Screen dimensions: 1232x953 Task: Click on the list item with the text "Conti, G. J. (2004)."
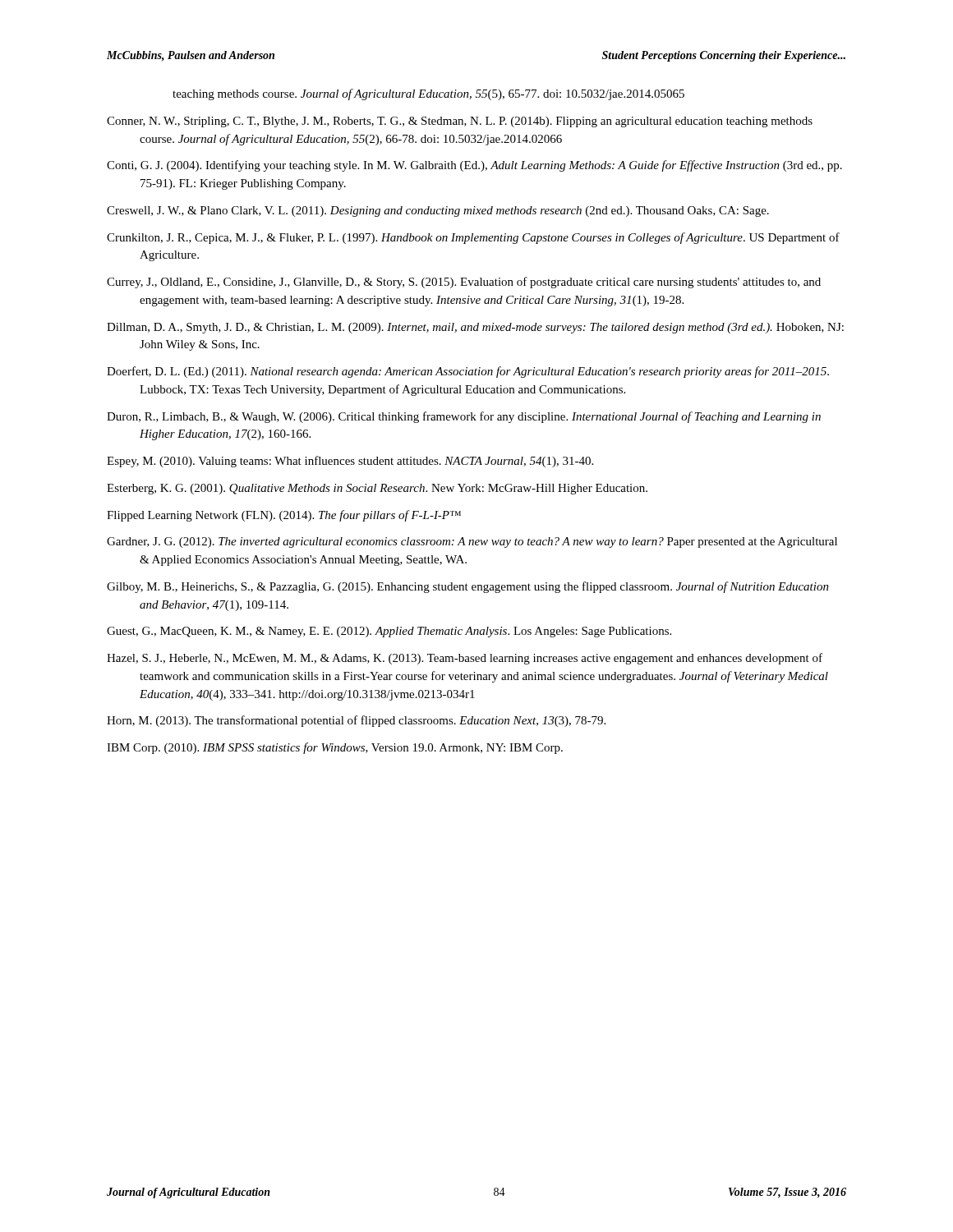click(475, 174)
